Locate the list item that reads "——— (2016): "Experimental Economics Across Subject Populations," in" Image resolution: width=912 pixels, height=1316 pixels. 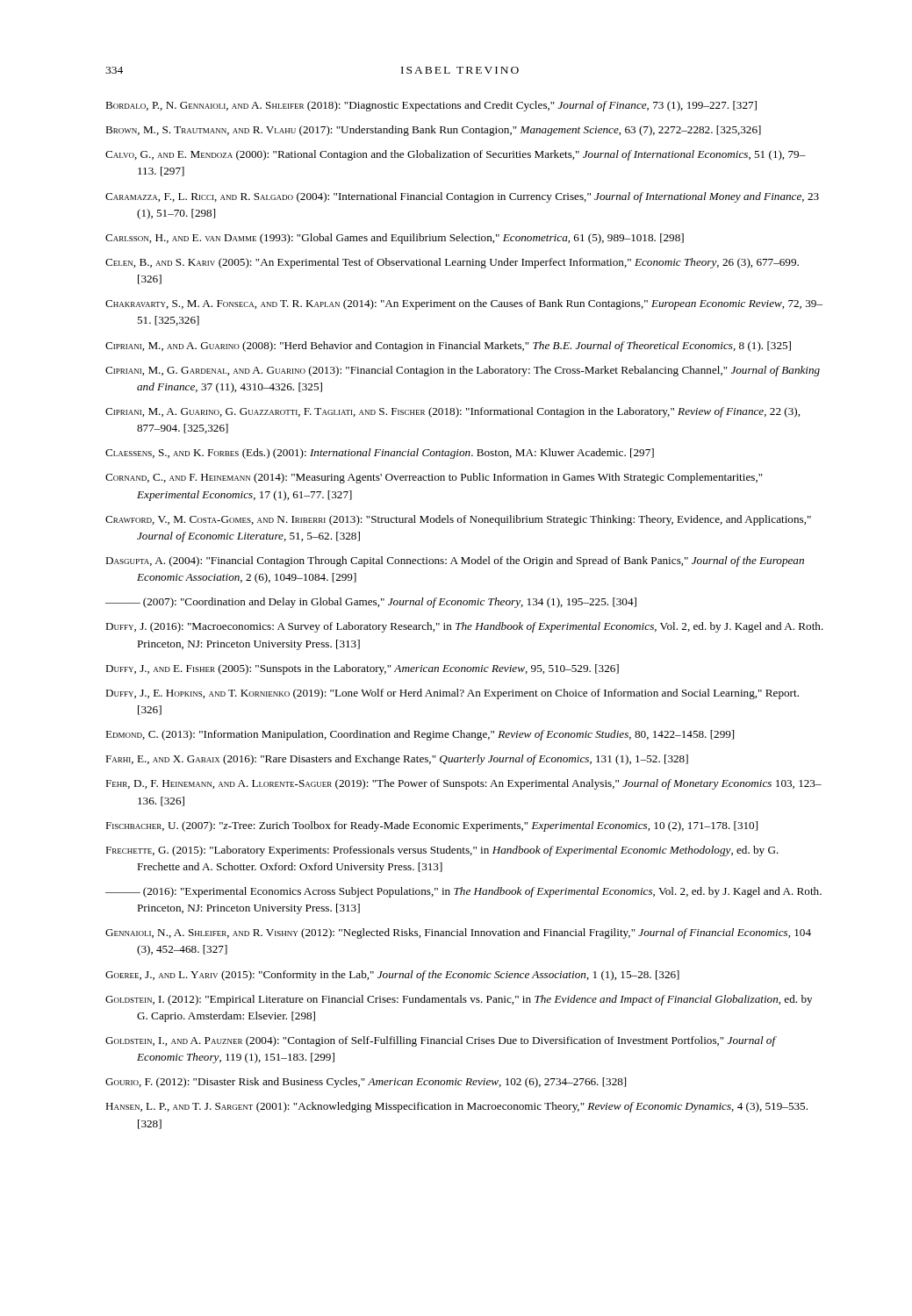tap(464, 899)
